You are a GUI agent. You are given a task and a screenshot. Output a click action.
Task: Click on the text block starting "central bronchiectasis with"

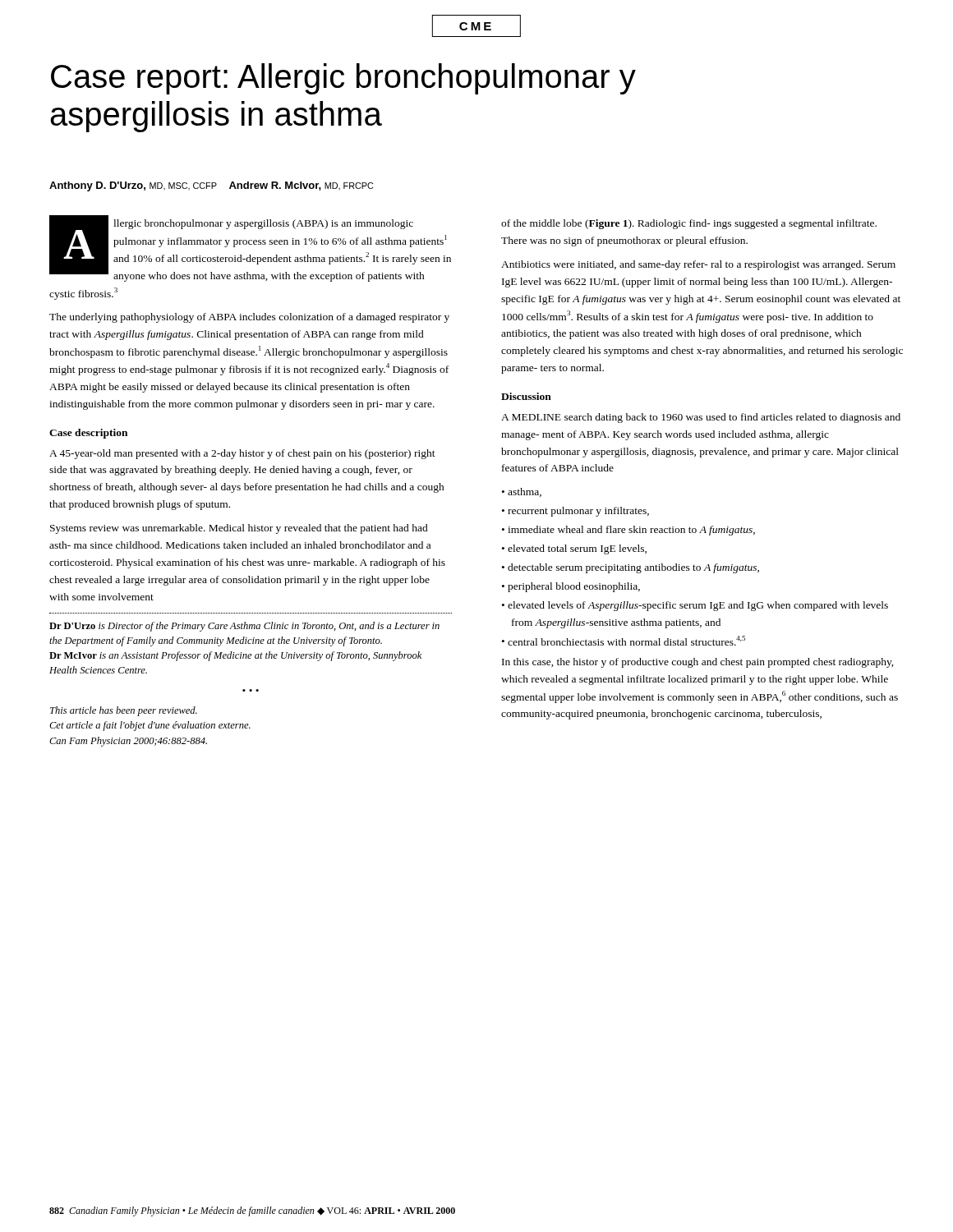click(627, 641)
